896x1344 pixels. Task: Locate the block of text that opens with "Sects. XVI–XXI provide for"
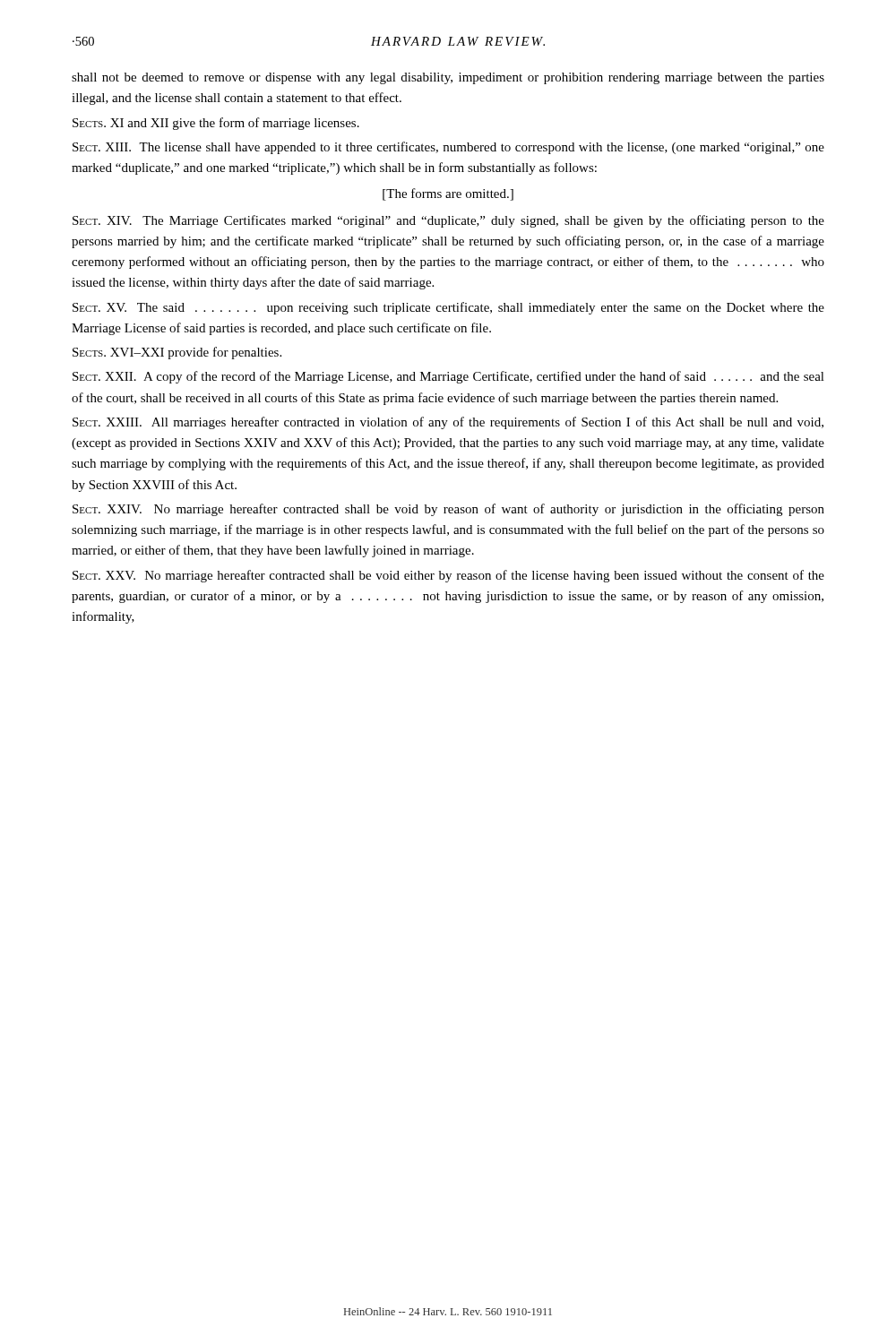(x=177, y=353)
